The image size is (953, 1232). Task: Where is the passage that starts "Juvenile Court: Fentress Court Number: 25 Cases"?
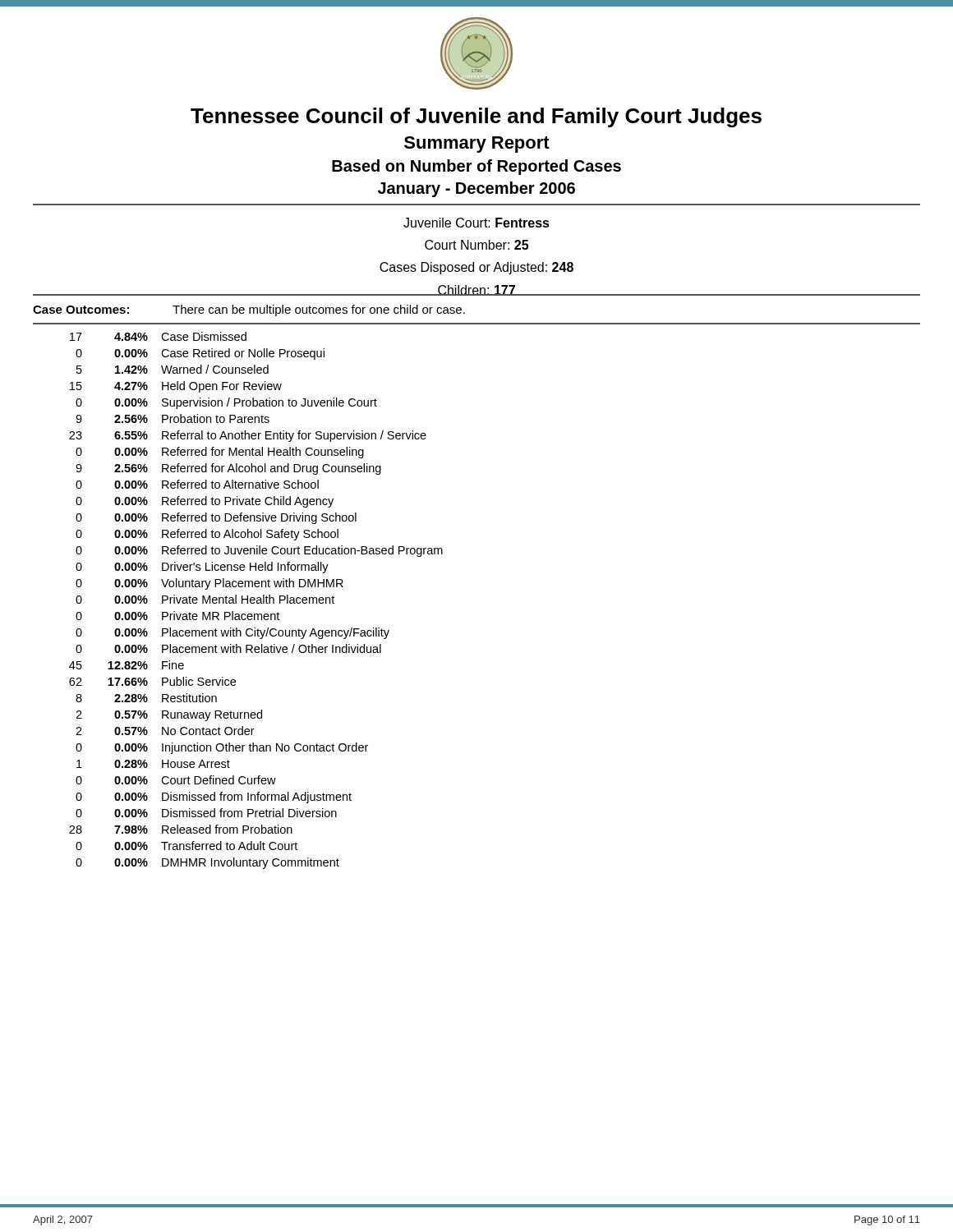coord(476,256)
